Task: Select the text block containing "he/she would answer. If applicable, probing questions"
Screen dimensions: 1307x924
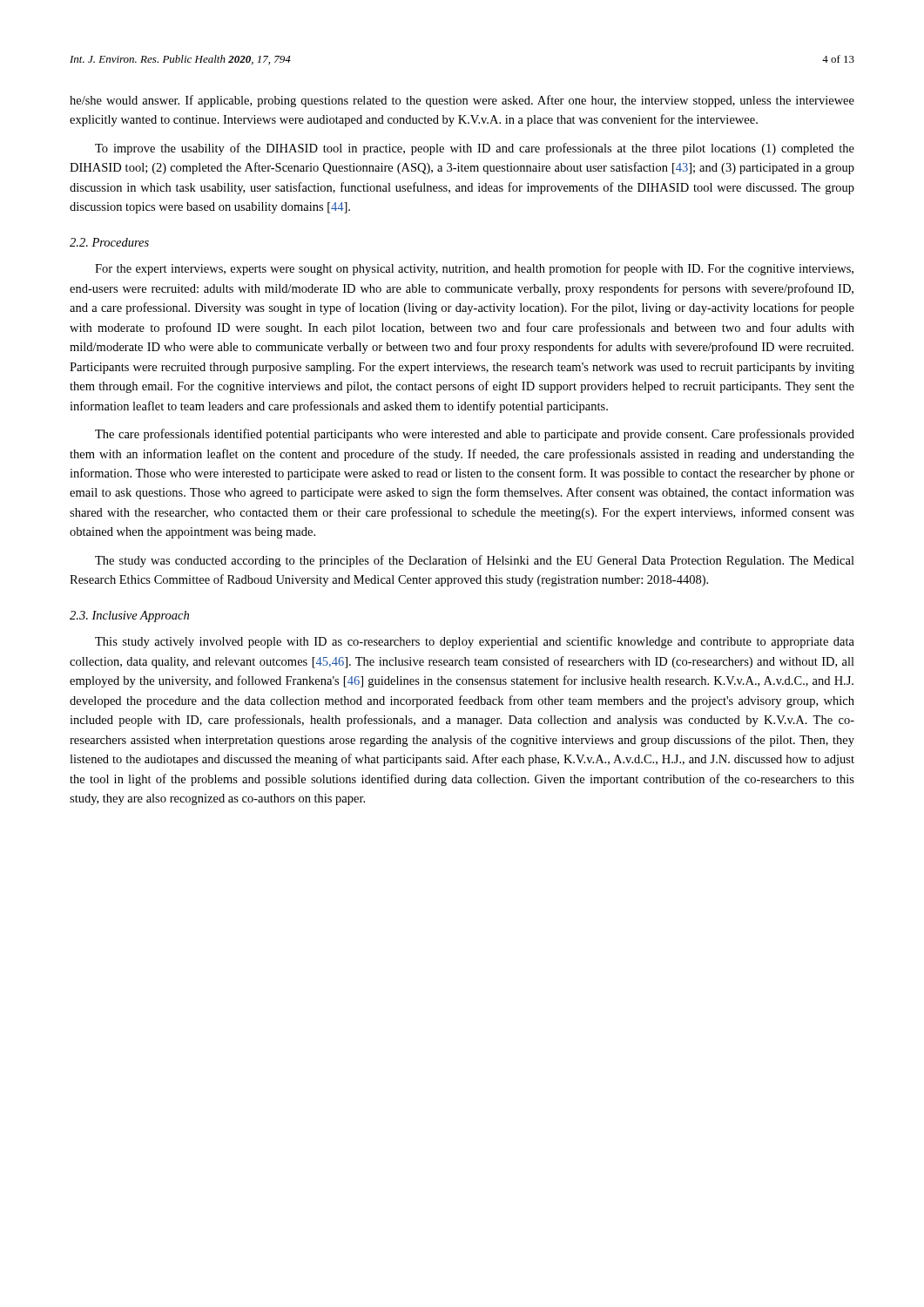Action: click(462, 110)
